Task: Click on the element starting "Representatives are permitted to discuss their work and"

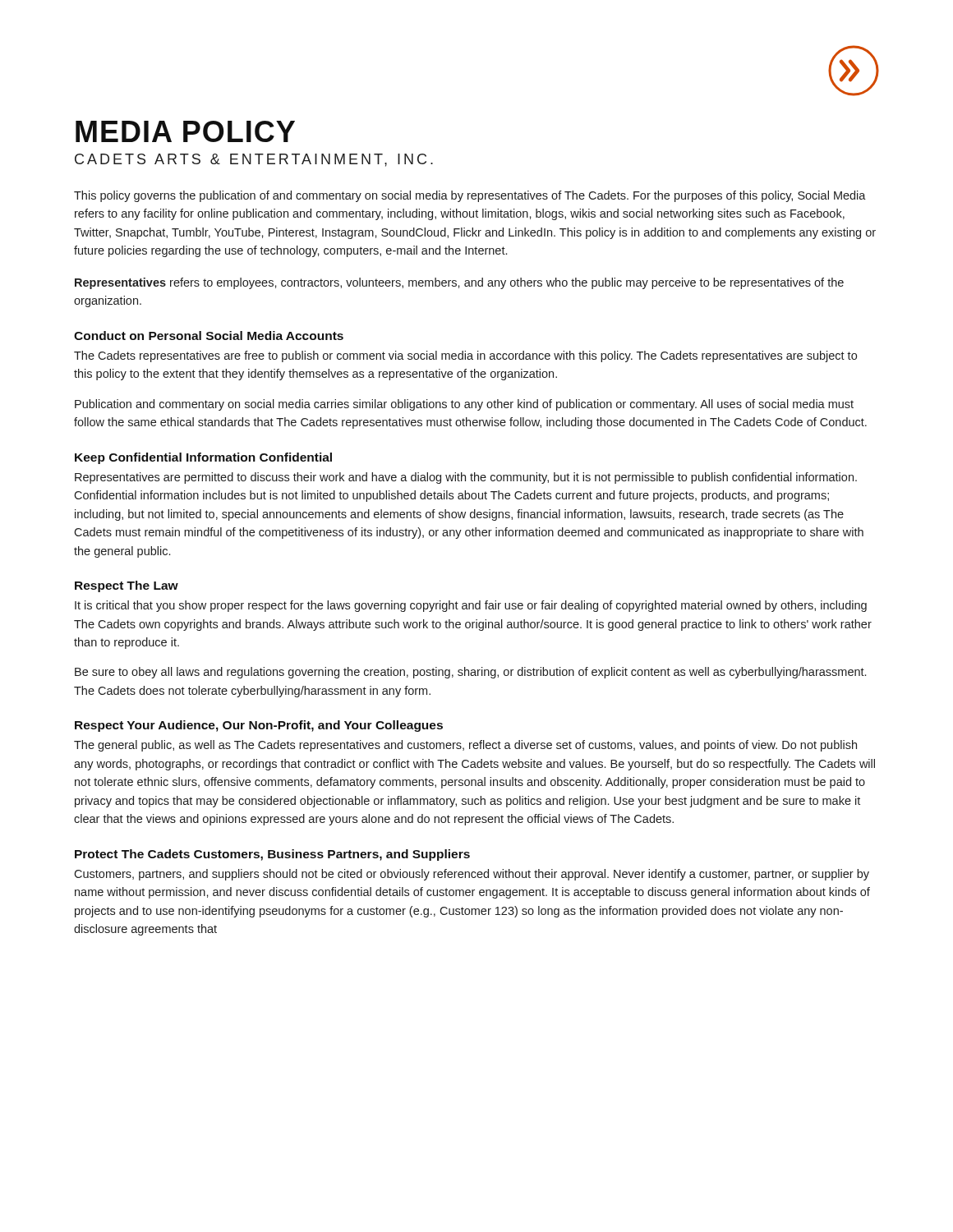Action: [469, 514]
